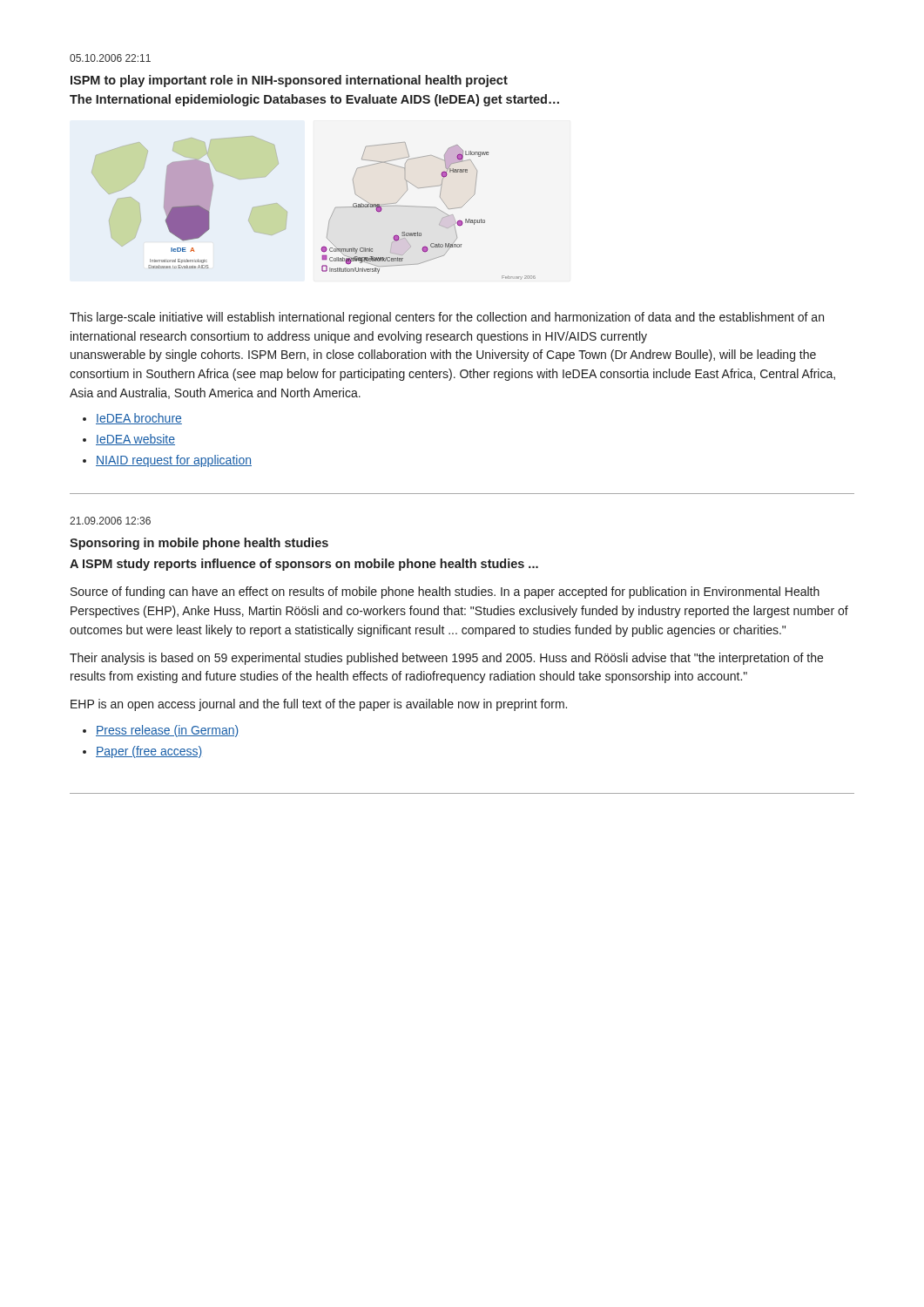
Task: Select the text with the text "10.2006 22:11"
Action: (110, 58)
